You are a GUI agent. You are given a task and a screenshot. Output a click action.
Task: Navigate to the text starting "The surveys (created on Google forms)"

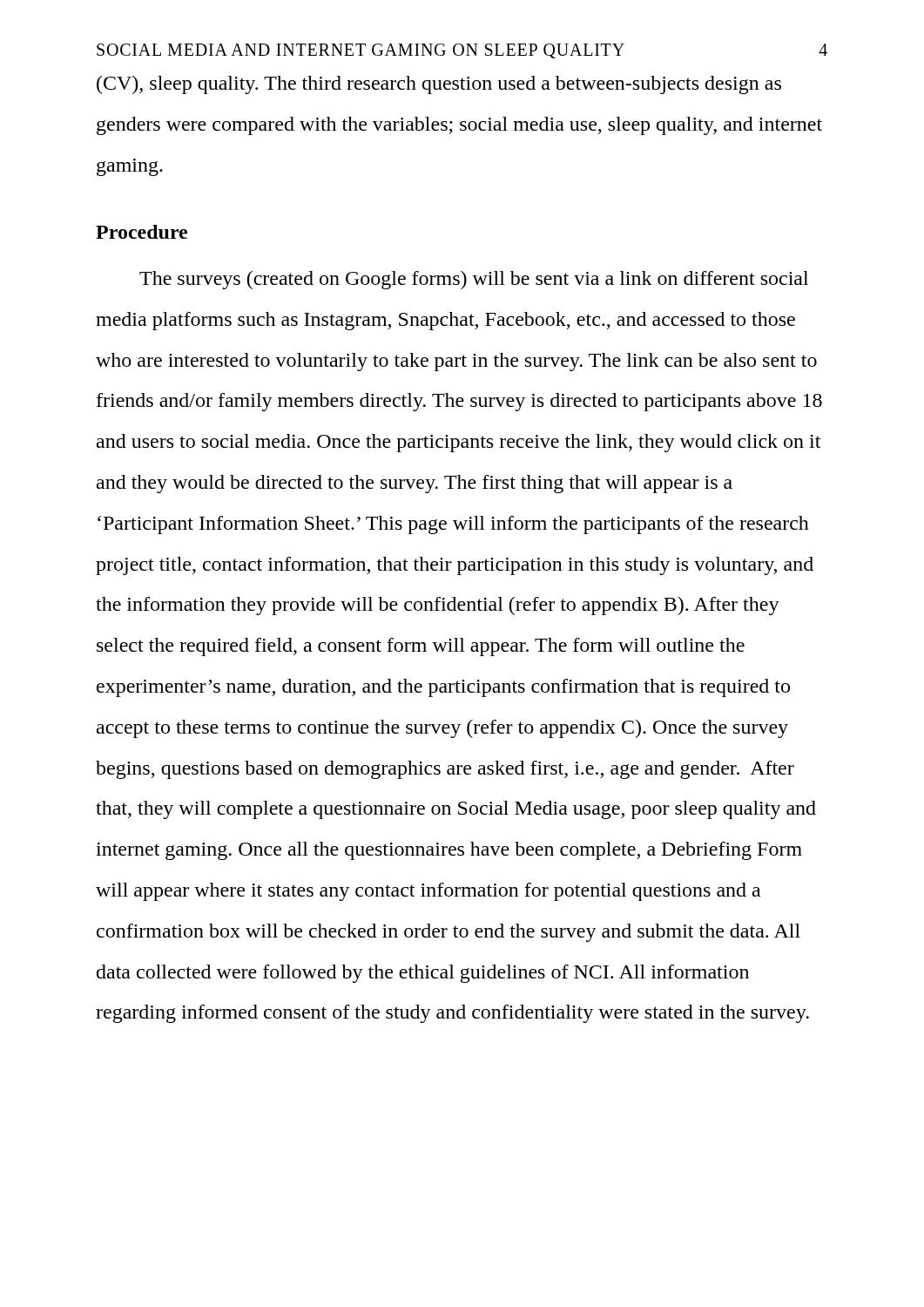[x=462, y=645]
